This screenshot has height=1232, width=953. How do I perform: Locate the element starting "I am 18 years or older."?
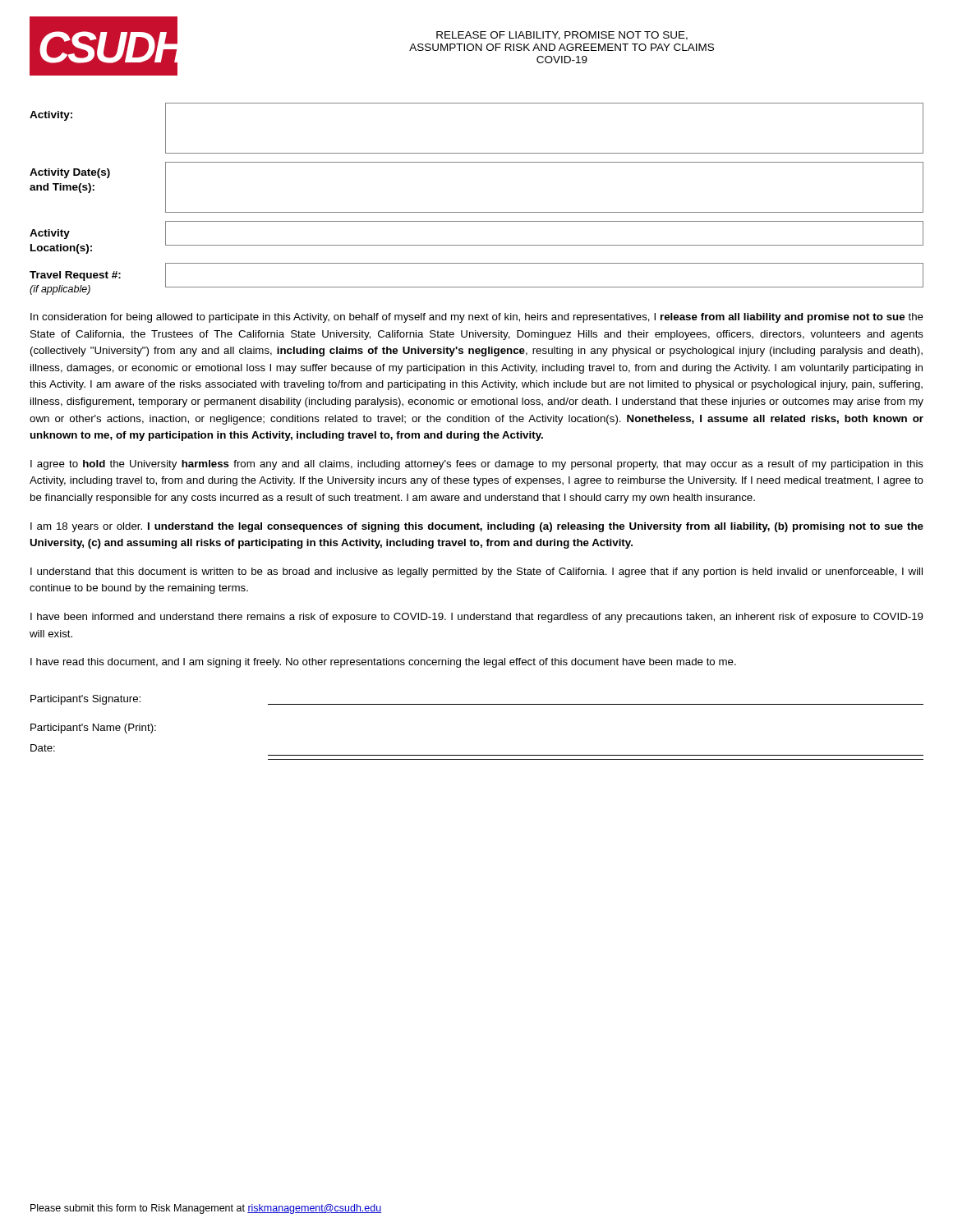pos(476,534)
